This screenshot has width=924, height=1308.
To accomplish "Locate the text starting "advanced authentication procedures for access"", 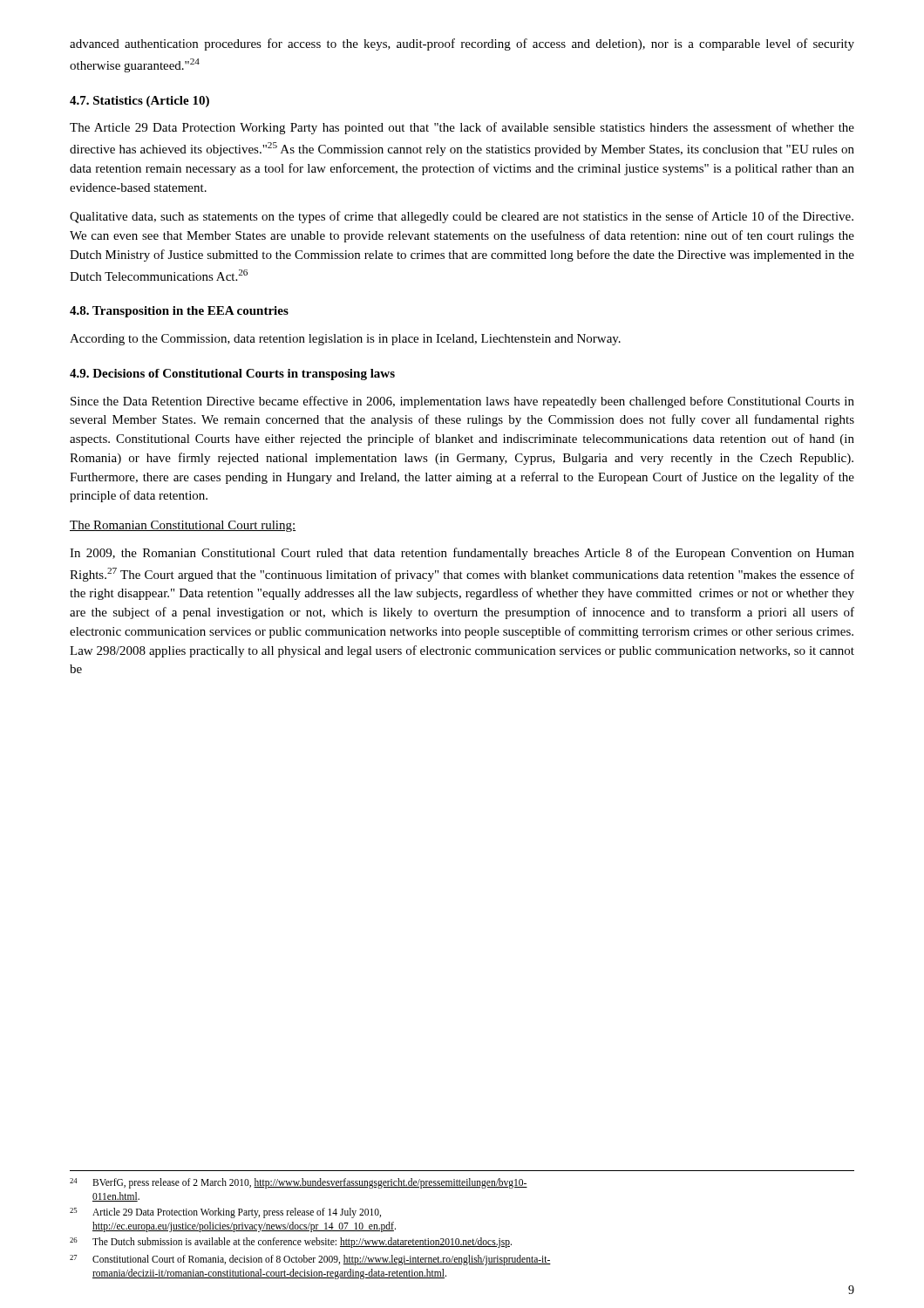I will pyautogui.click(x=462, y=55).
